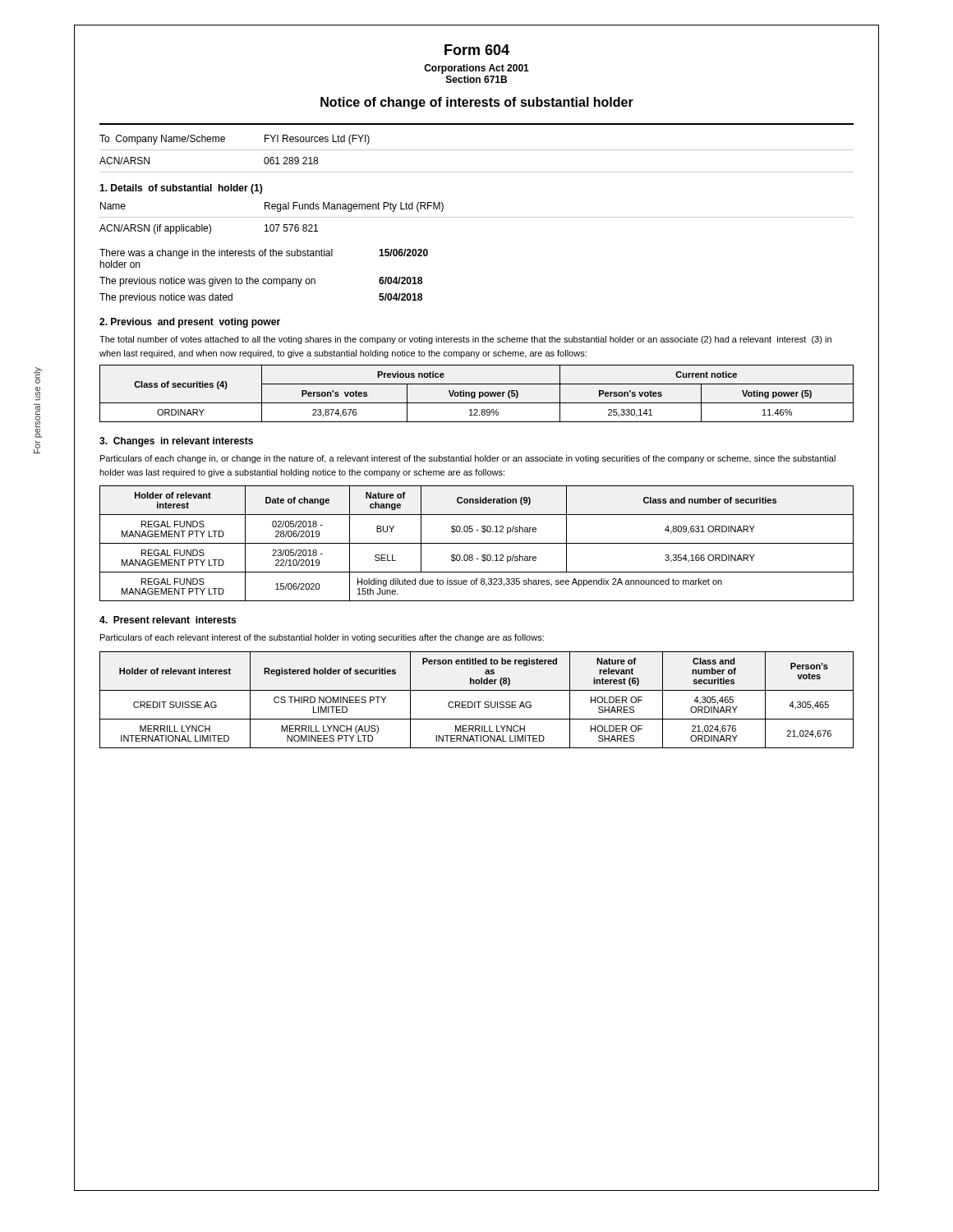Select the block starting "Corporations Act 2001"
The height and width of the screenshot is (1232, 953).
click(476, 68)
